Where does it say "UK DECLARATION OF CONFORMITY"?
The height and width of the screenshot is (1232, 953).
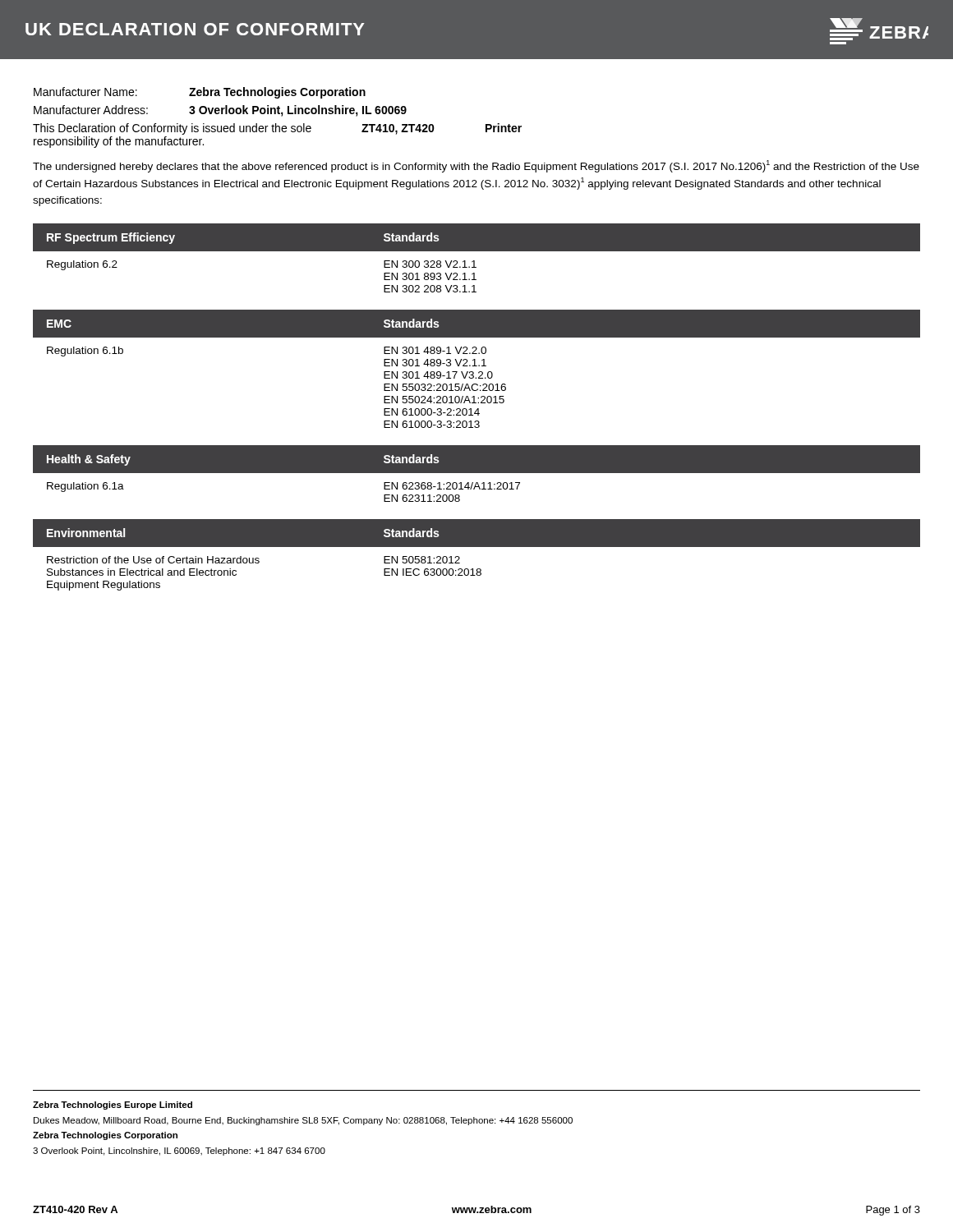pyautogui.click(x=195, y=30)
